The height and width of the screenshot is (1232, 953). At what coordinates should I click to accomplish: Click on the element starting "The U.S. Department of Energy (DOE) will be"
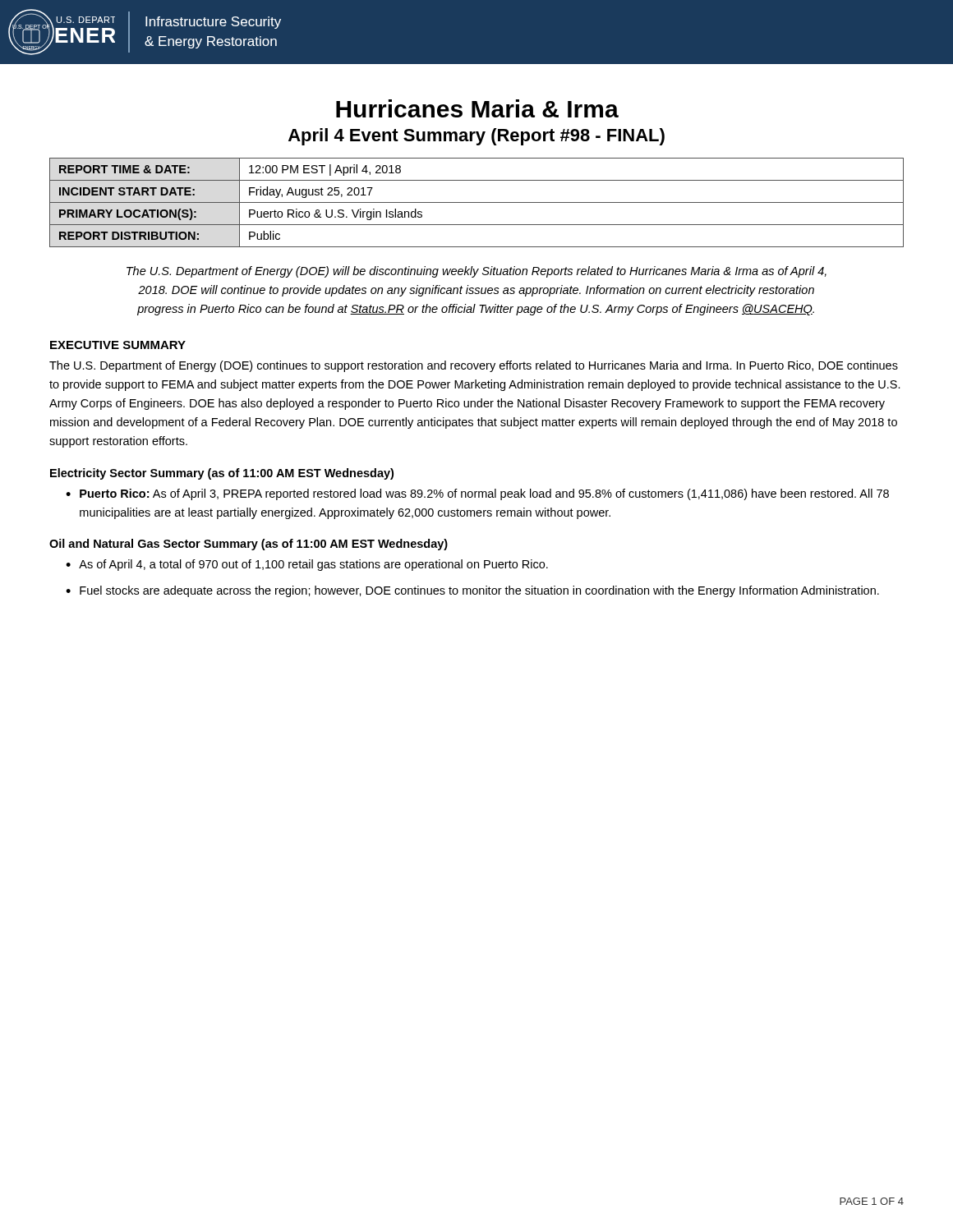click(x=476, y=290)
